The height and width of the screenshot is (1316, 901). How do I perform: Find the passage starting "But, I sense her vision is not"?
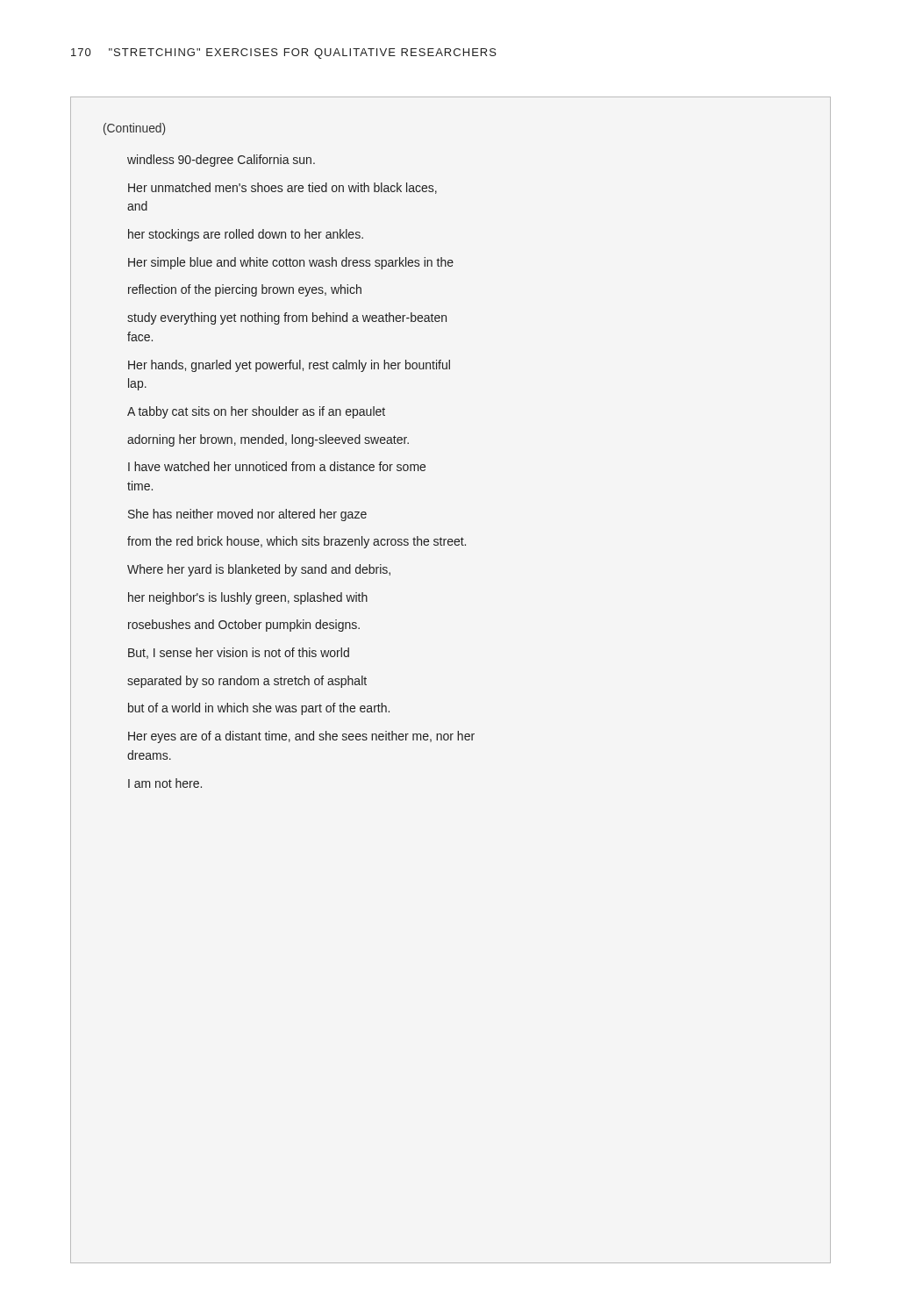coord(238,653)
